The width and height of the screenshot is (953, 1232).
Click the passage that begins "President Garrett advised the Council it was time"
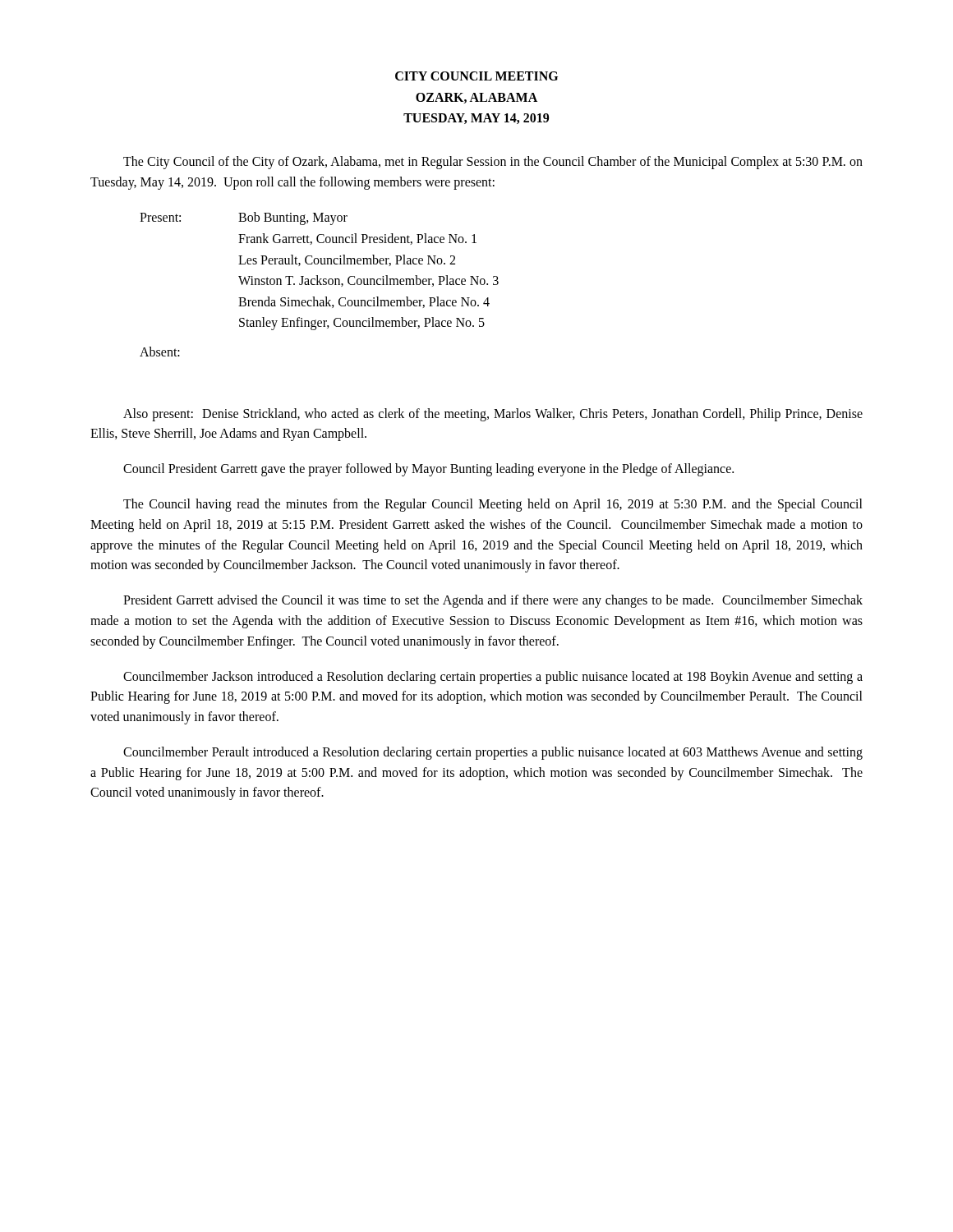(476, 620)
